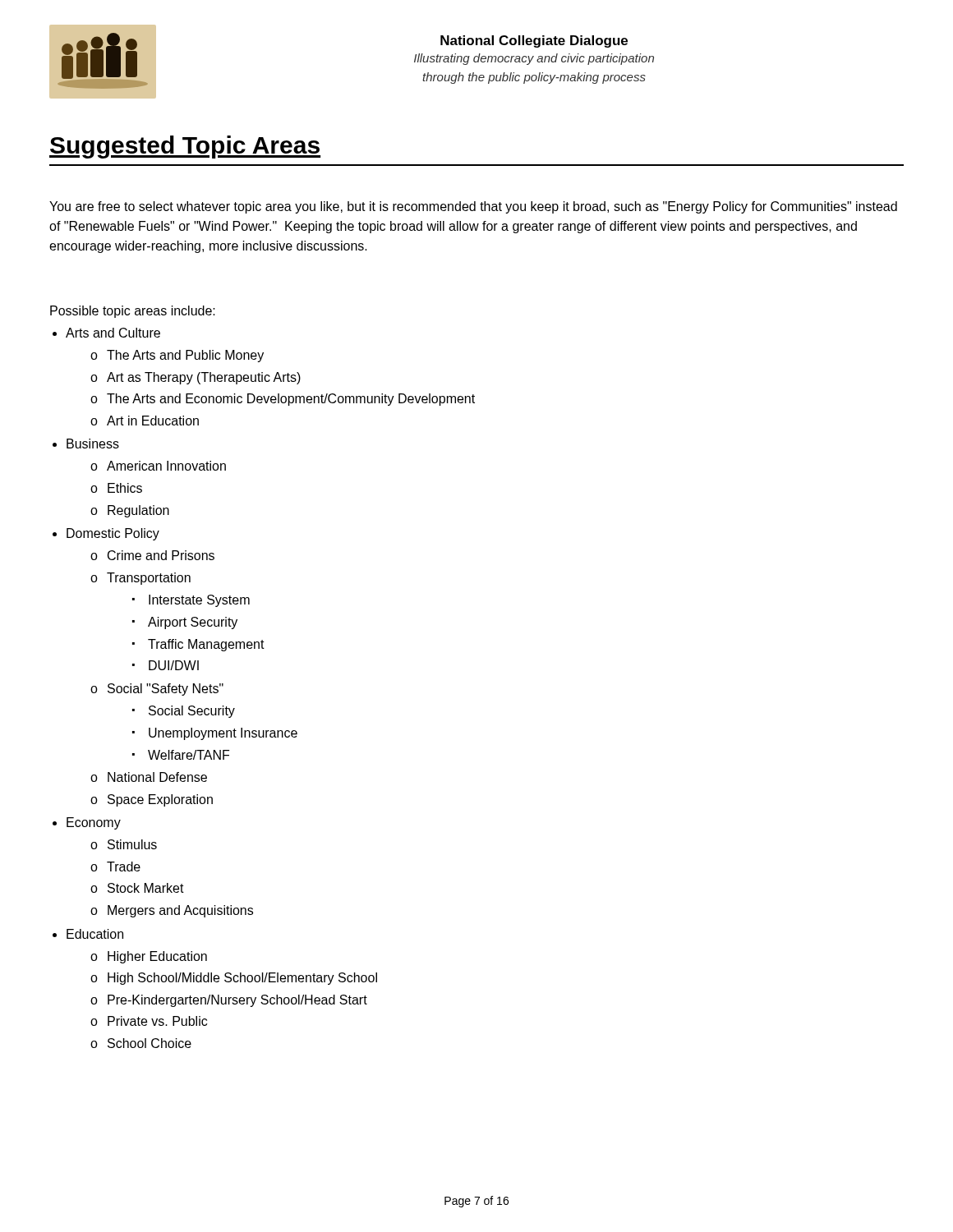Locate the text starting "Education Higher Education High"
The width and height of the screenshot is (953, 1232).
pyautogui.click(x=95, y=934)
